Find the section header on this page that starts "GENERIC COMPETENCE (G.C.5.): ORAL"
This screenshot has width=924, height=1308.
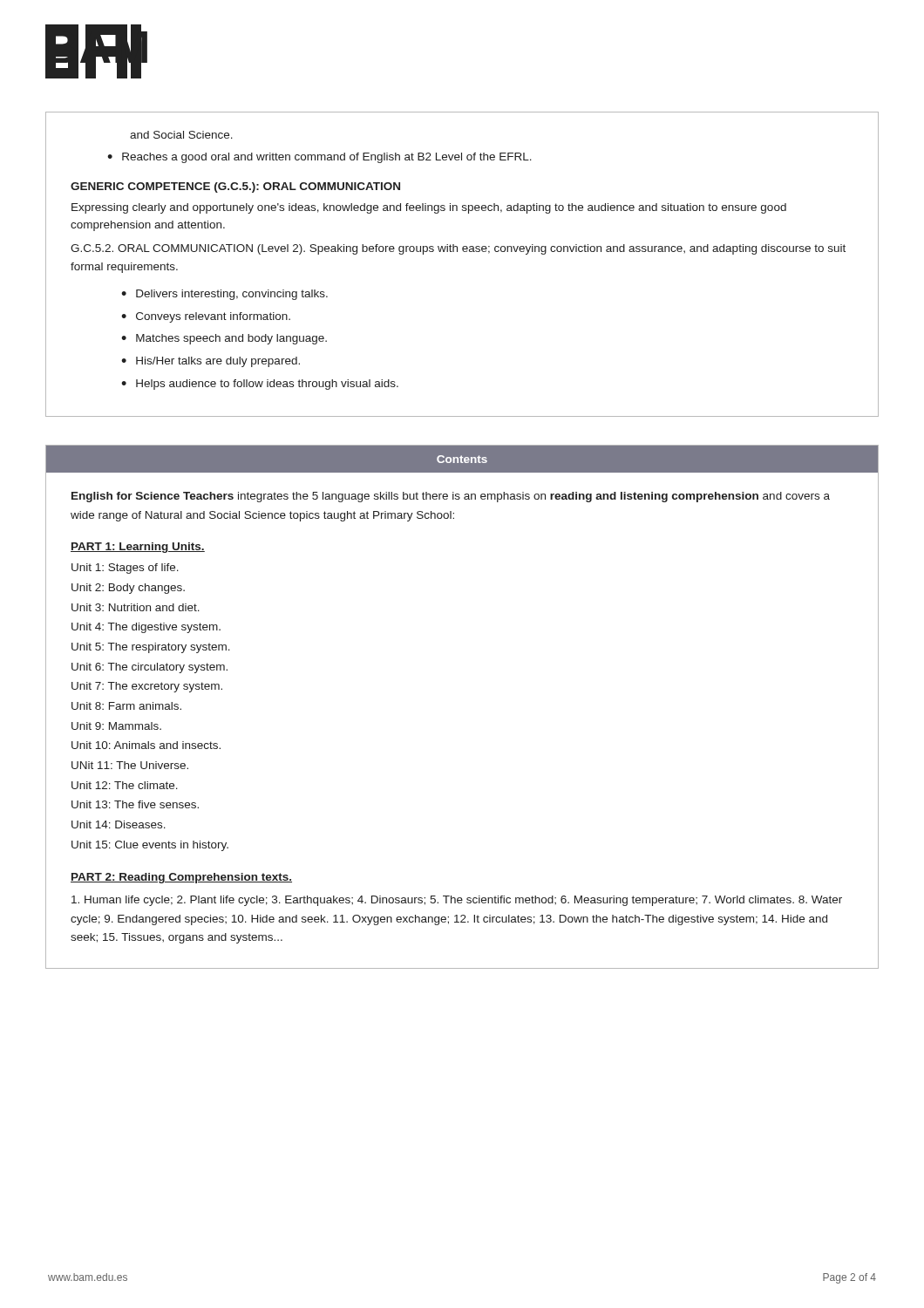point(236,186)
